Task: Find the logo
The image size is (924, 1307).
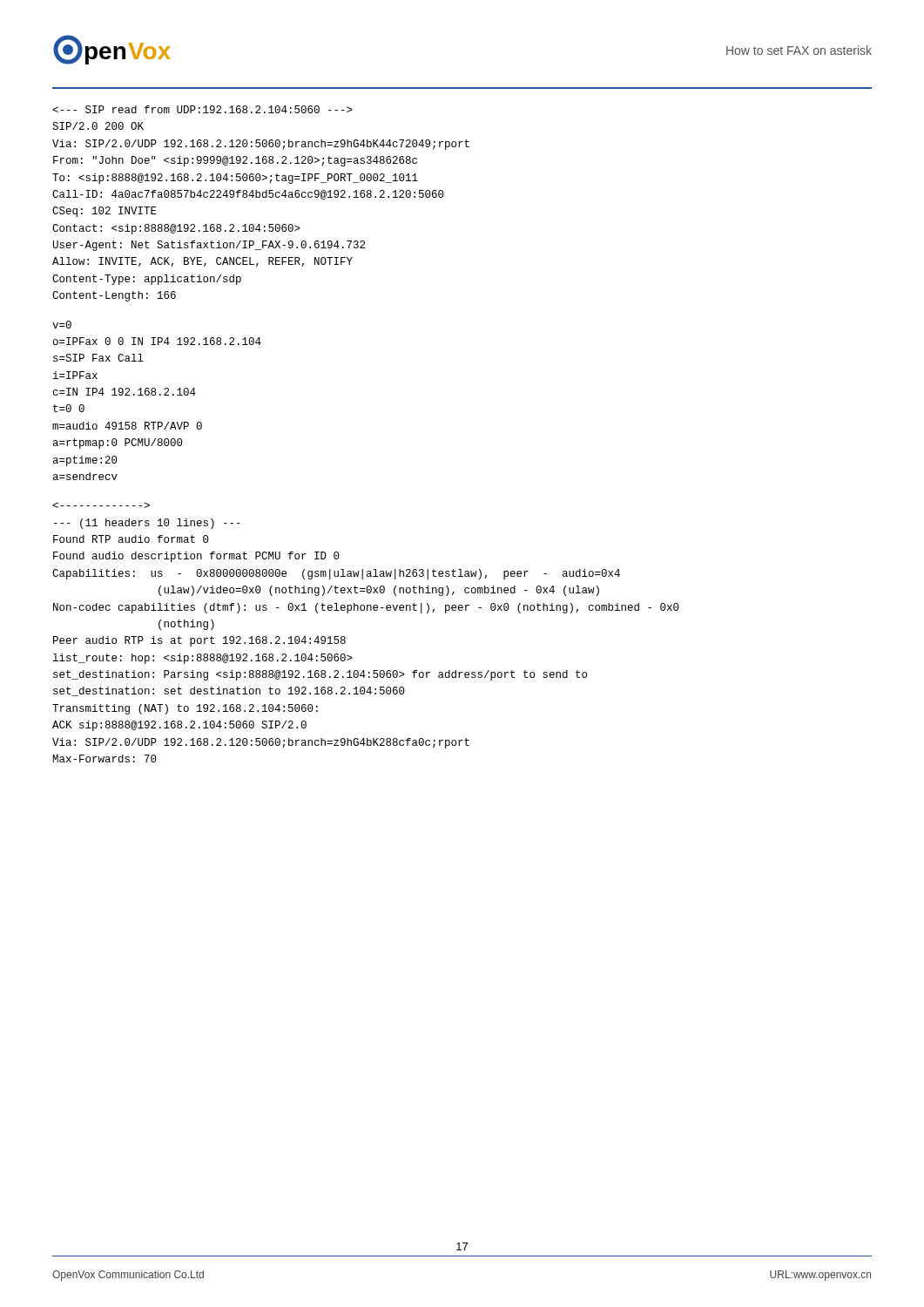Action: (122, 51)
